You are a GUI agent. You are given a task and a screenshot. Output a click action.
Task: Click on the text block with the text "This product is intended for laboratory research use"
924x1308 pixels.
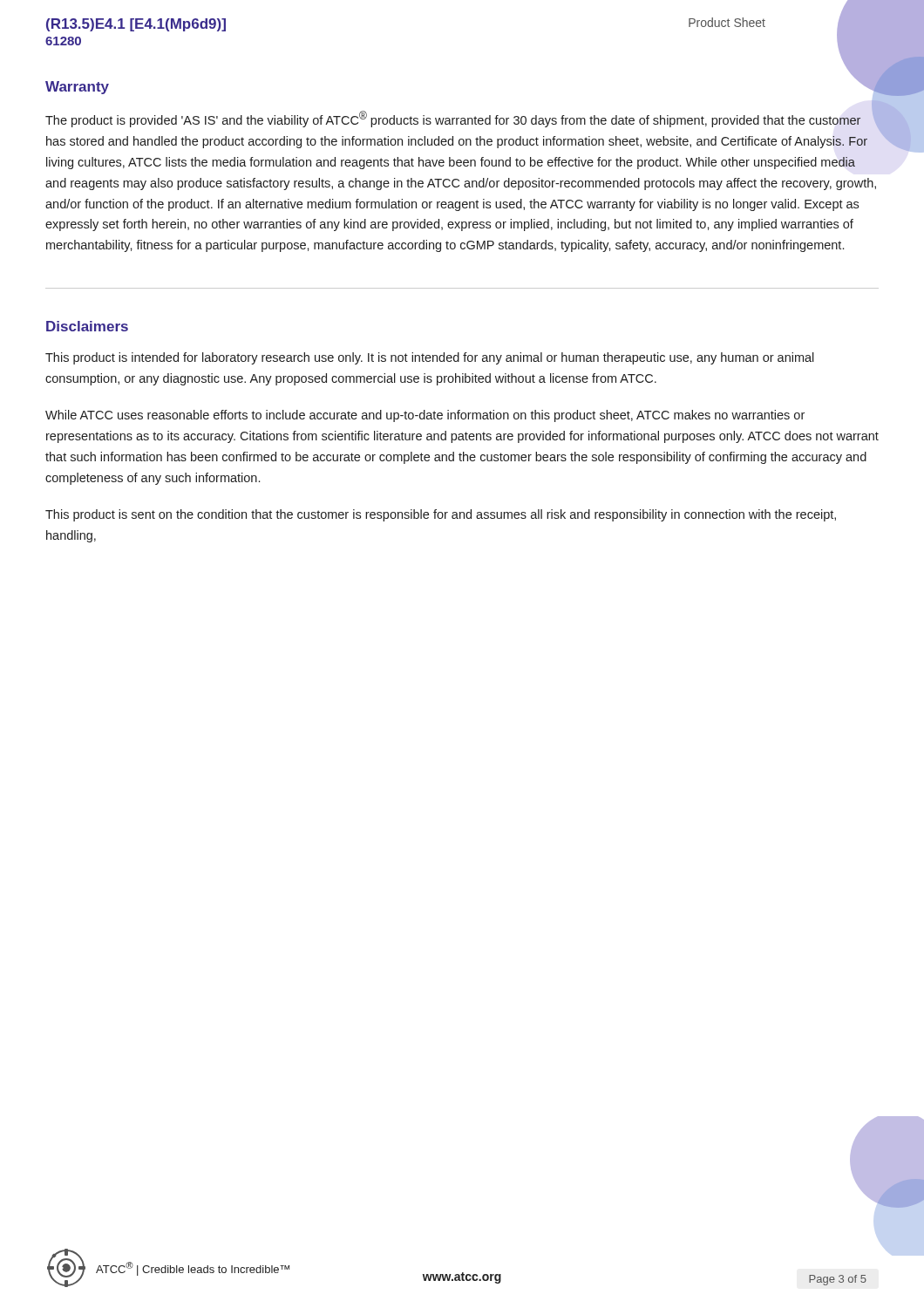click(430, 368)
